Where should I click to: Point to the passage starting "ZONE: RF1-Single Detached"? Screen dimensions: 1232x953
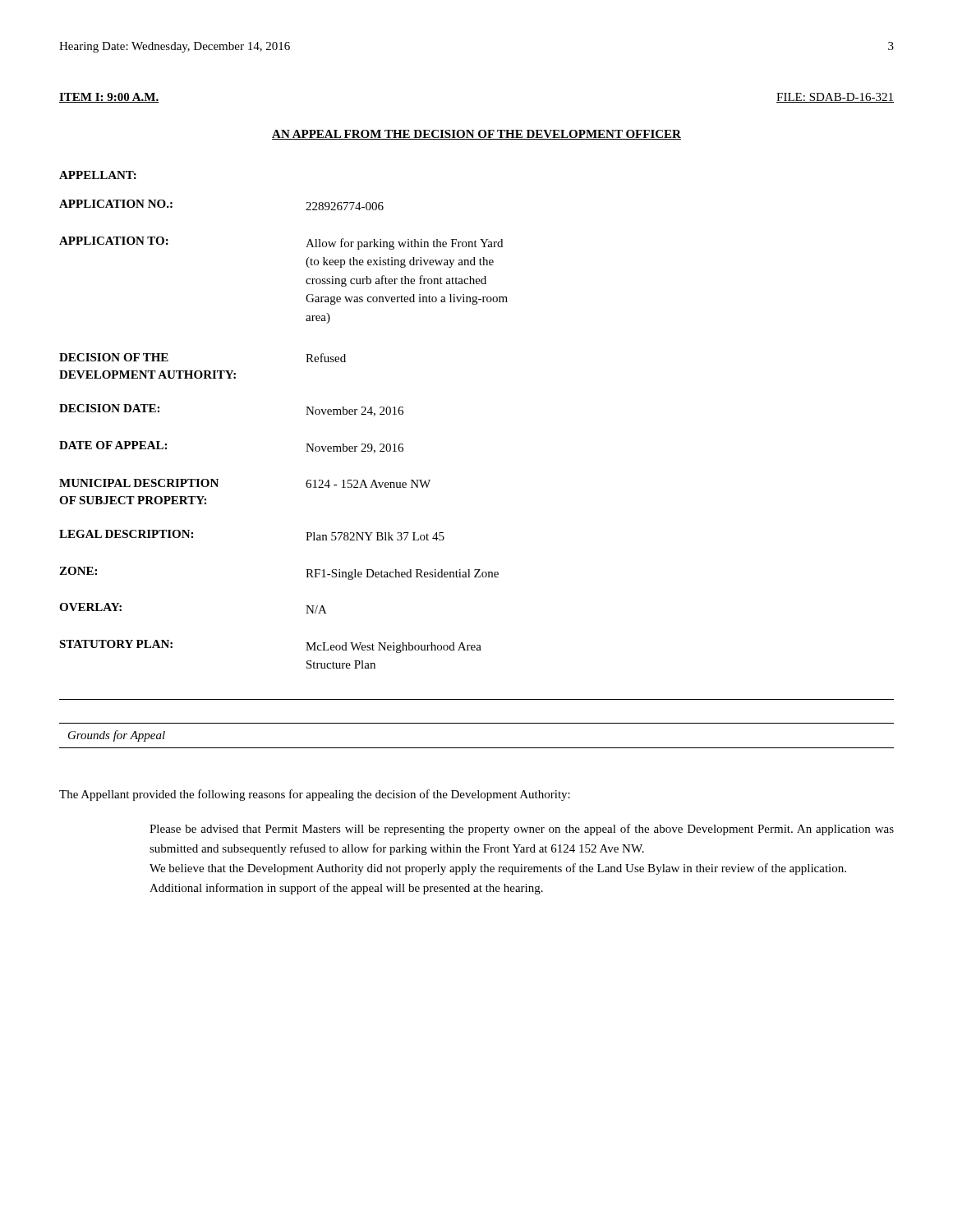point(476,573)
